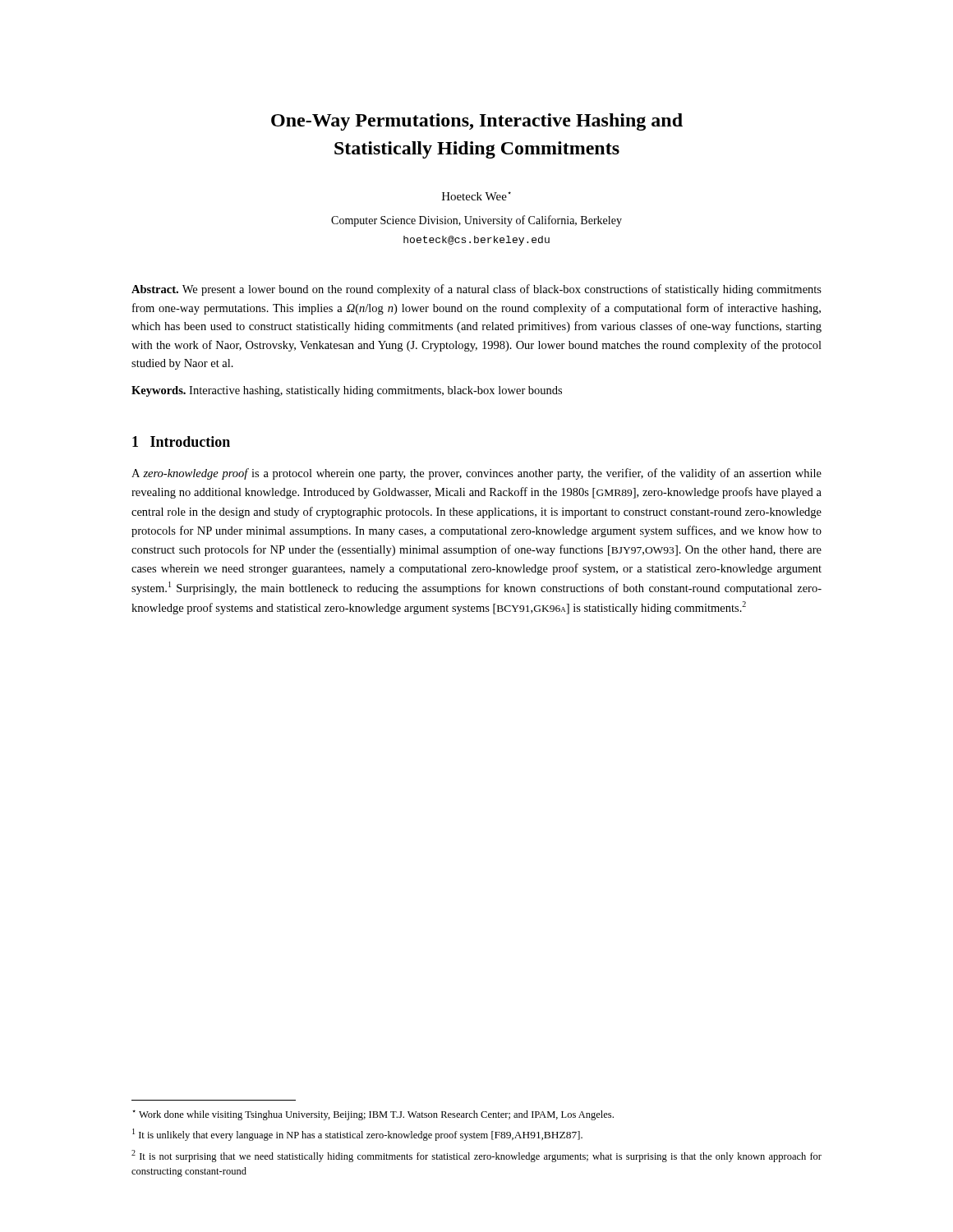953x1232 pixels.
Task: Select the text starting "Hoeteck Wee⋆"
Action: click(x=476, y=196)
